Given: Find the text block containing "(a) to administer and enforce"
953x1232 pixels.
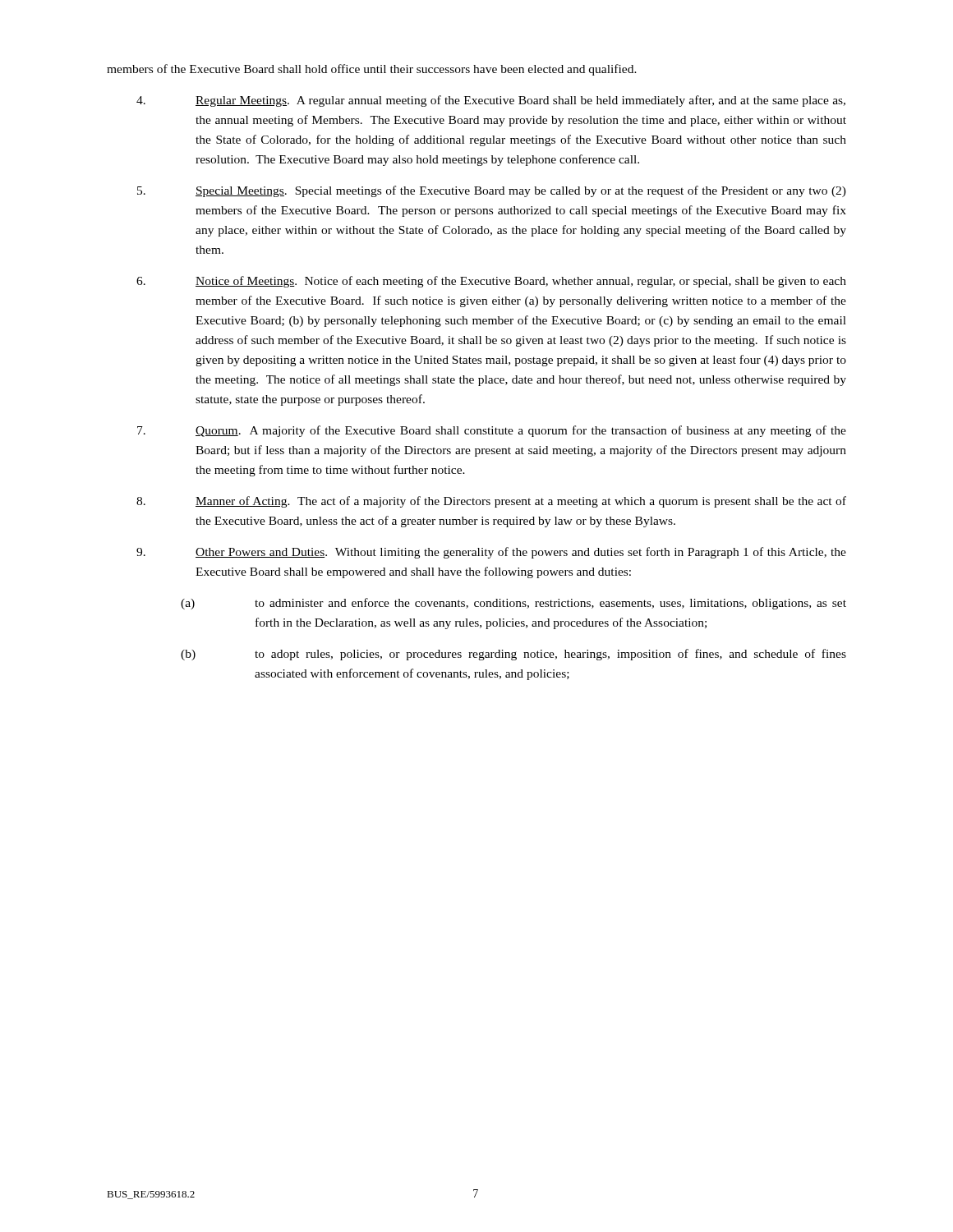Looking at the screenshot, I should click(476, 613).
